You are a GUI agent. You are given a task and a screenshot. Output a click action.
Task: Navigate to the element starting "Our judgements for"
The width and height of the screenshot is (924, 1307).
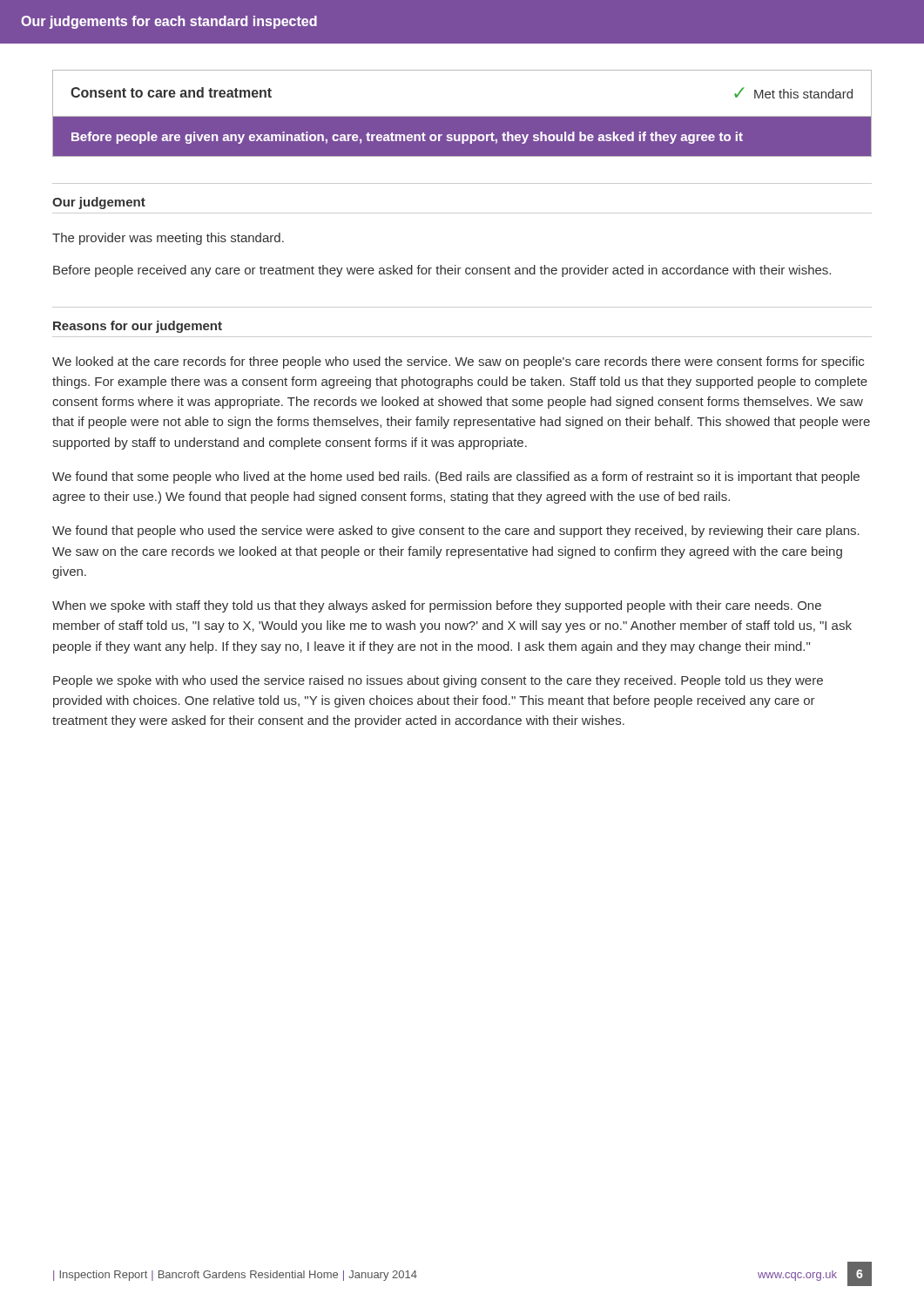coord(169,21)
